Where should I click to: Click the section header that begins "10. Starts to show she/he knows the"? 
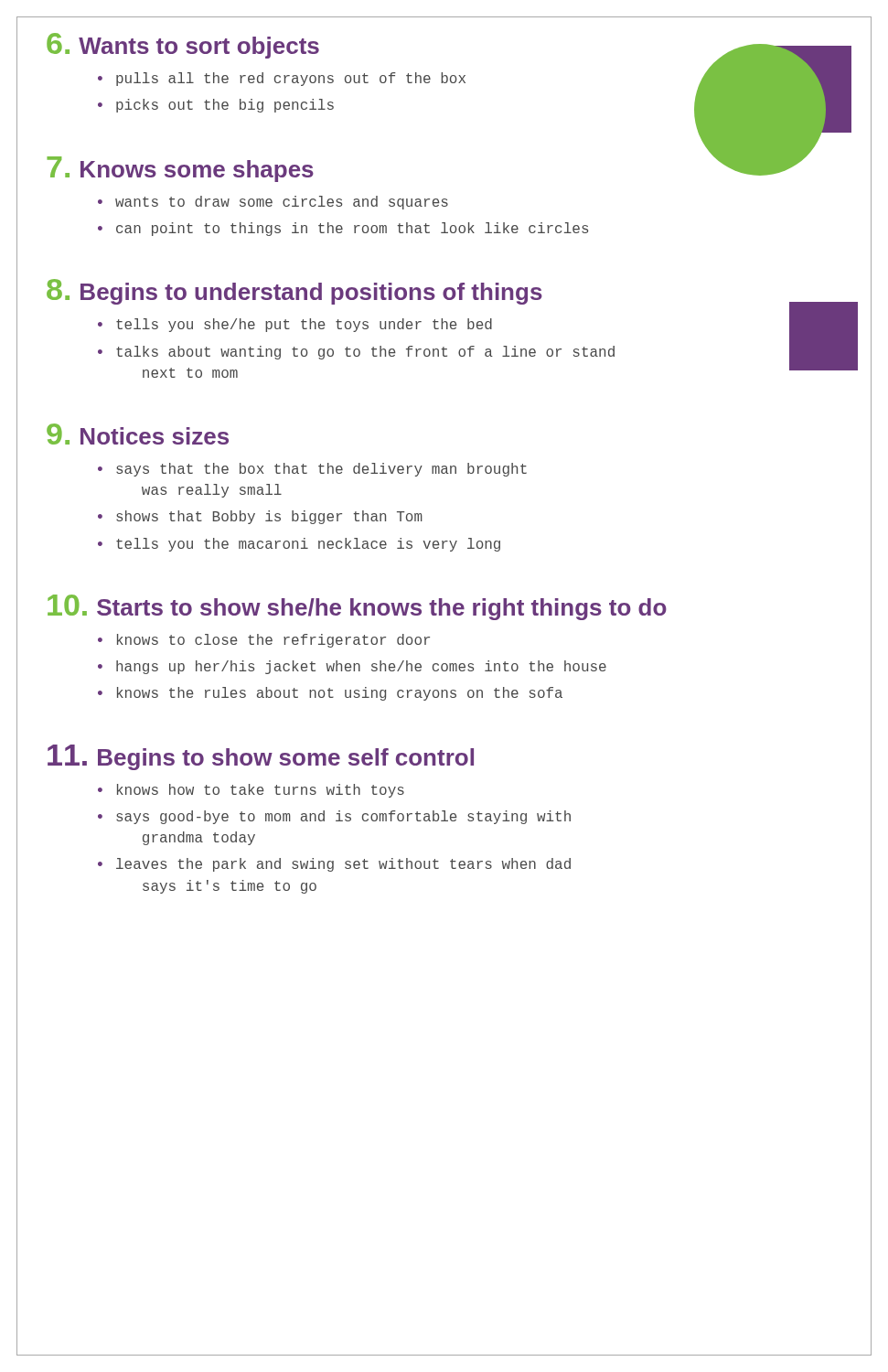coord(357,607)
